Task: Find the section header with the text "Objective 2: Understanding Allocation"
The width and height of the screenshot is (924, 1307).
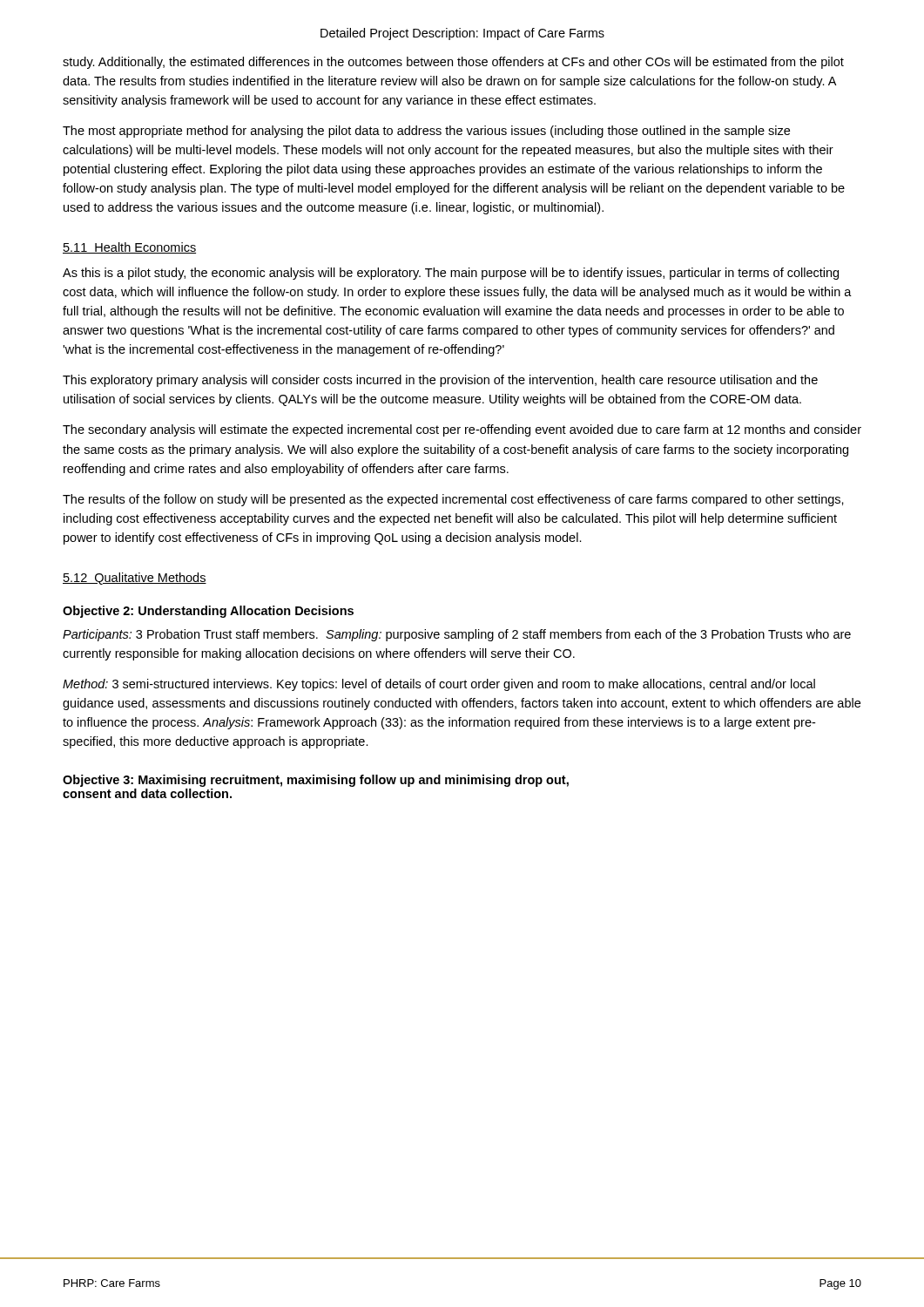Action: (208, 610)
